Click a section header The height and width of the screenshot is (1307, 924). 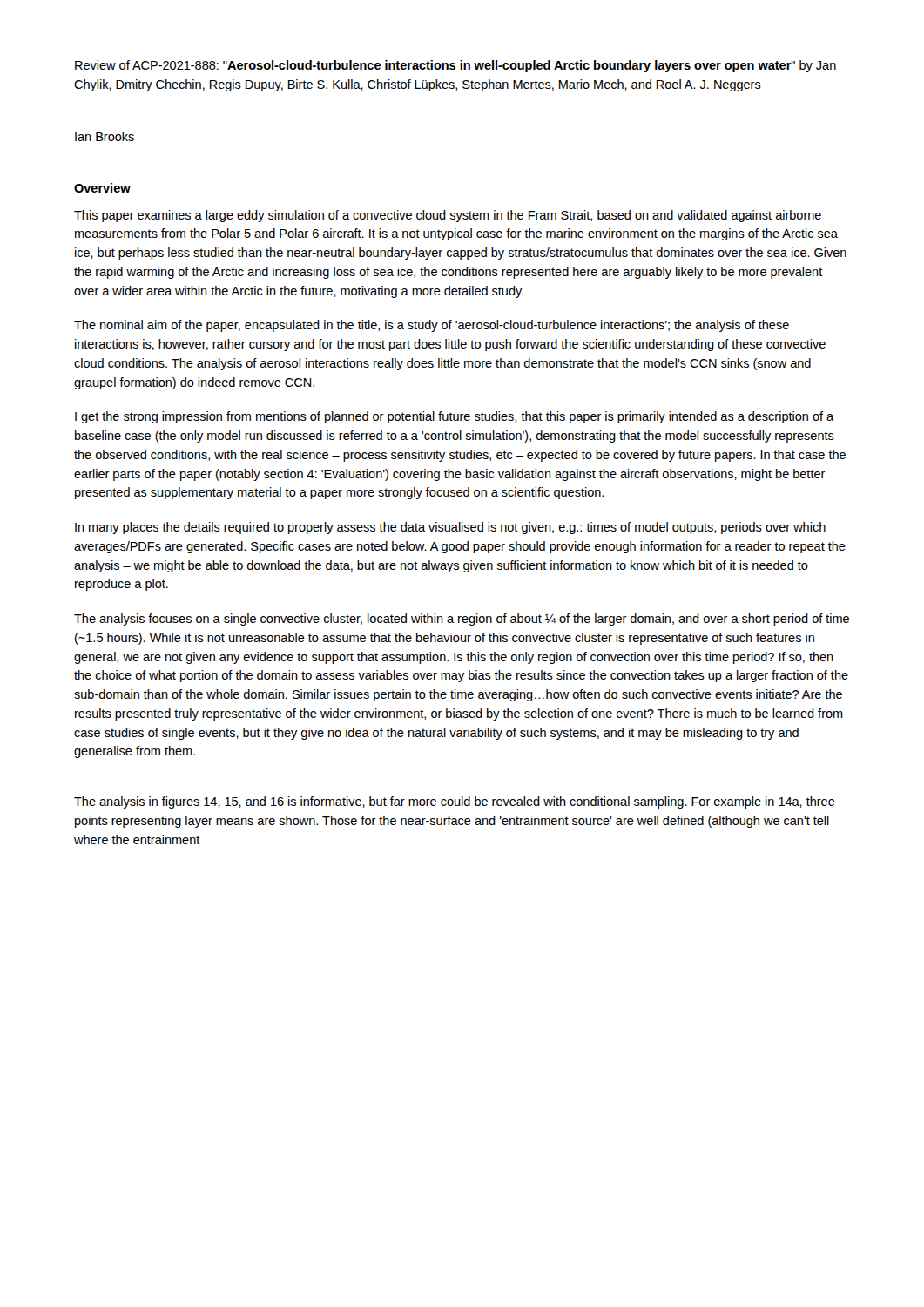(102, 188)
